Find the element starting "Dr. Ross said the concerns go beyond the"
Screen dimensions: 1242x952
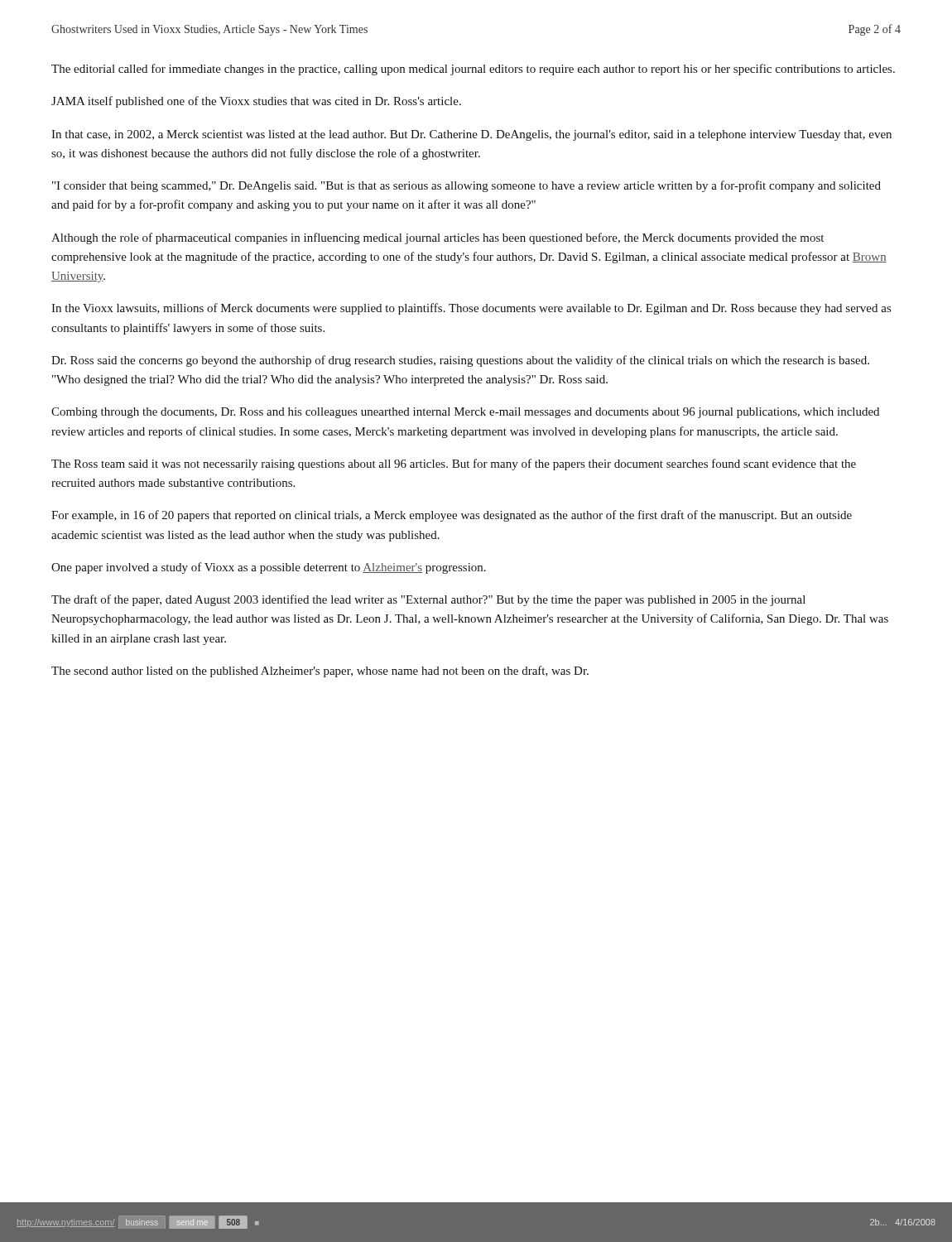tap(461, 370)
